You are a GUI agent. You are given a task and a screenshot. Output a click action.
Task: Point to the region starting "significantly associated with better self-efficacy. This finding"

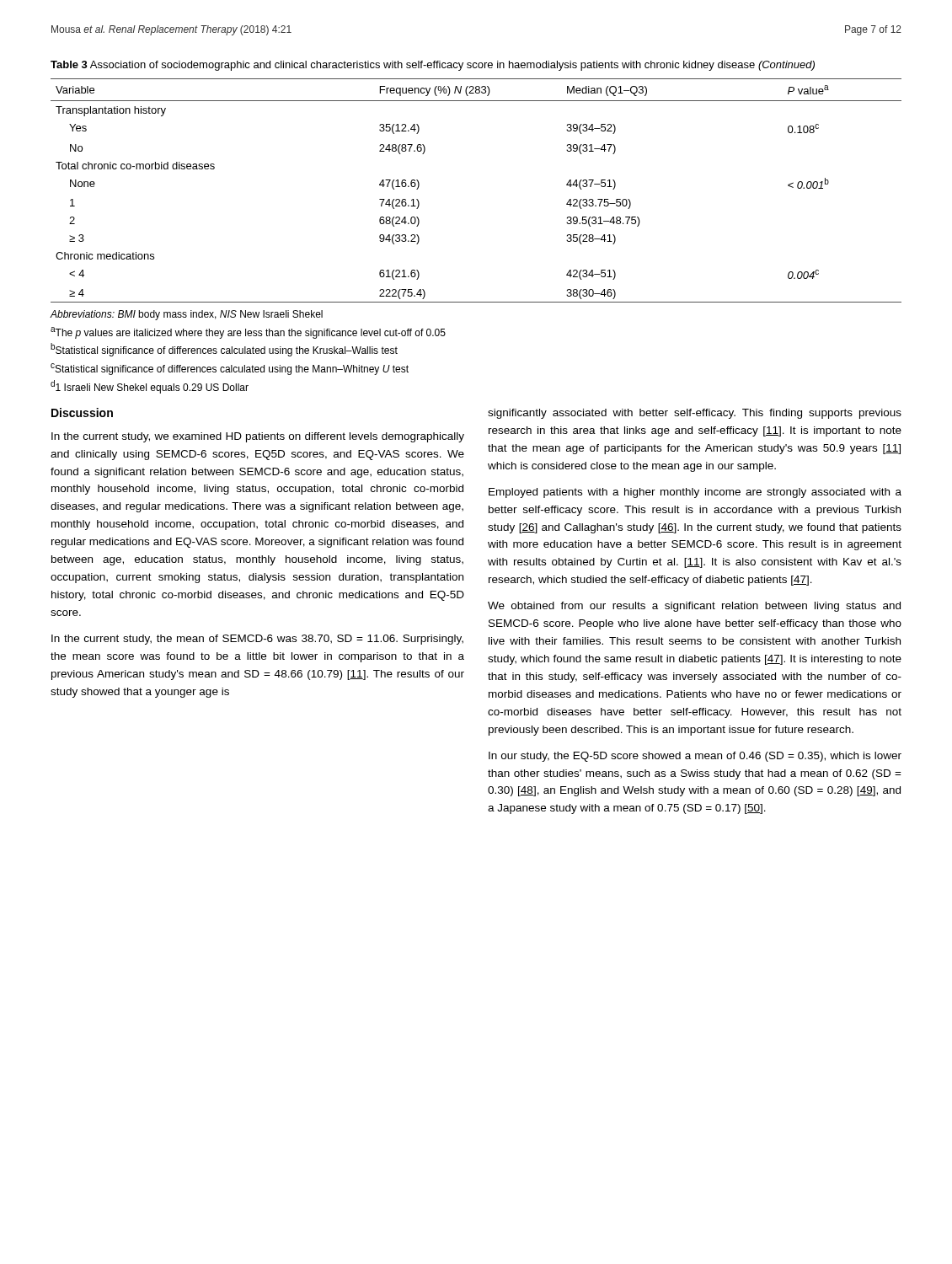(695, 611)
